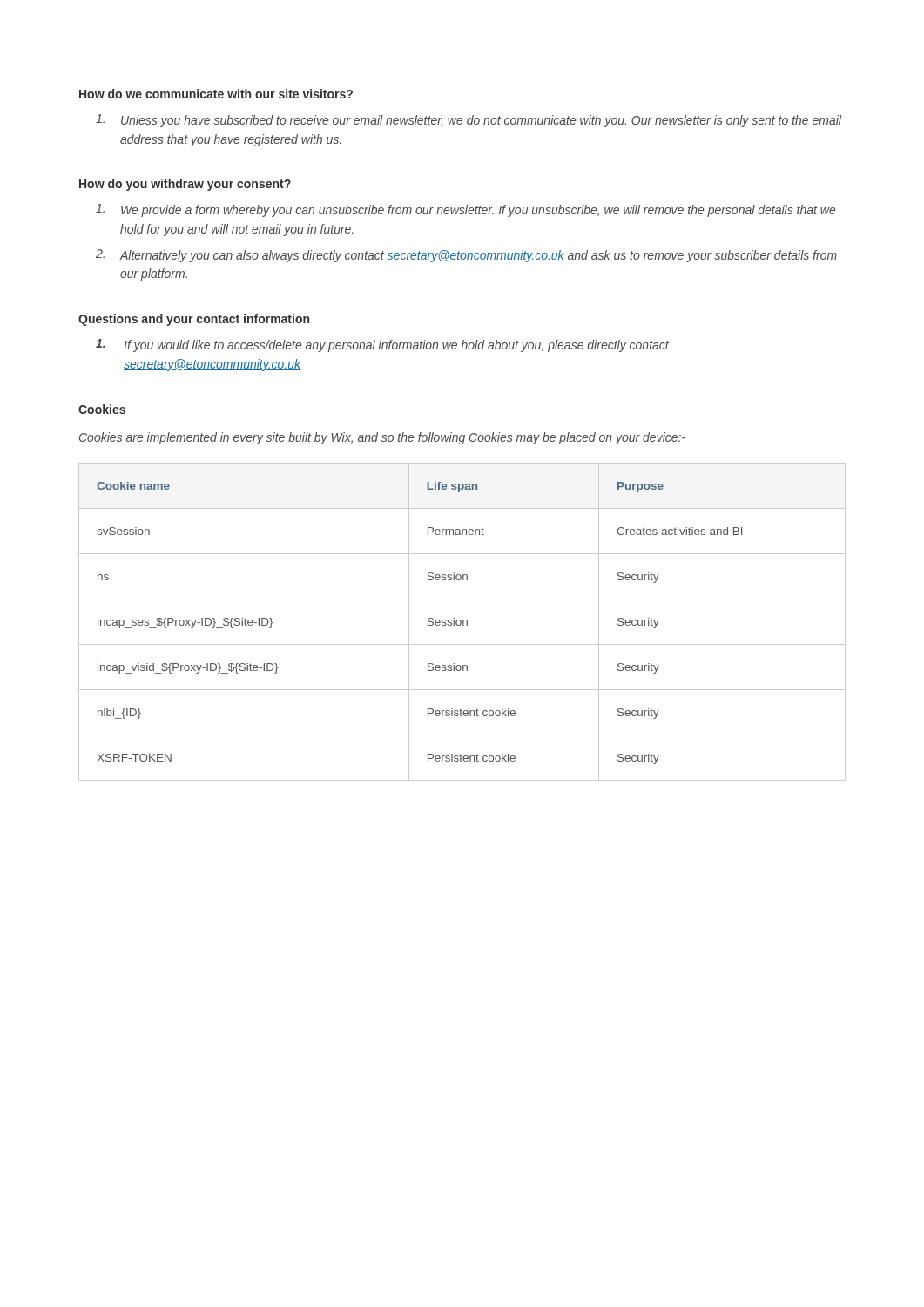The height and width of the screenshot is (1307, 924).
Task: Point to the section header beginning "How do you"
Action: [185, 184]
